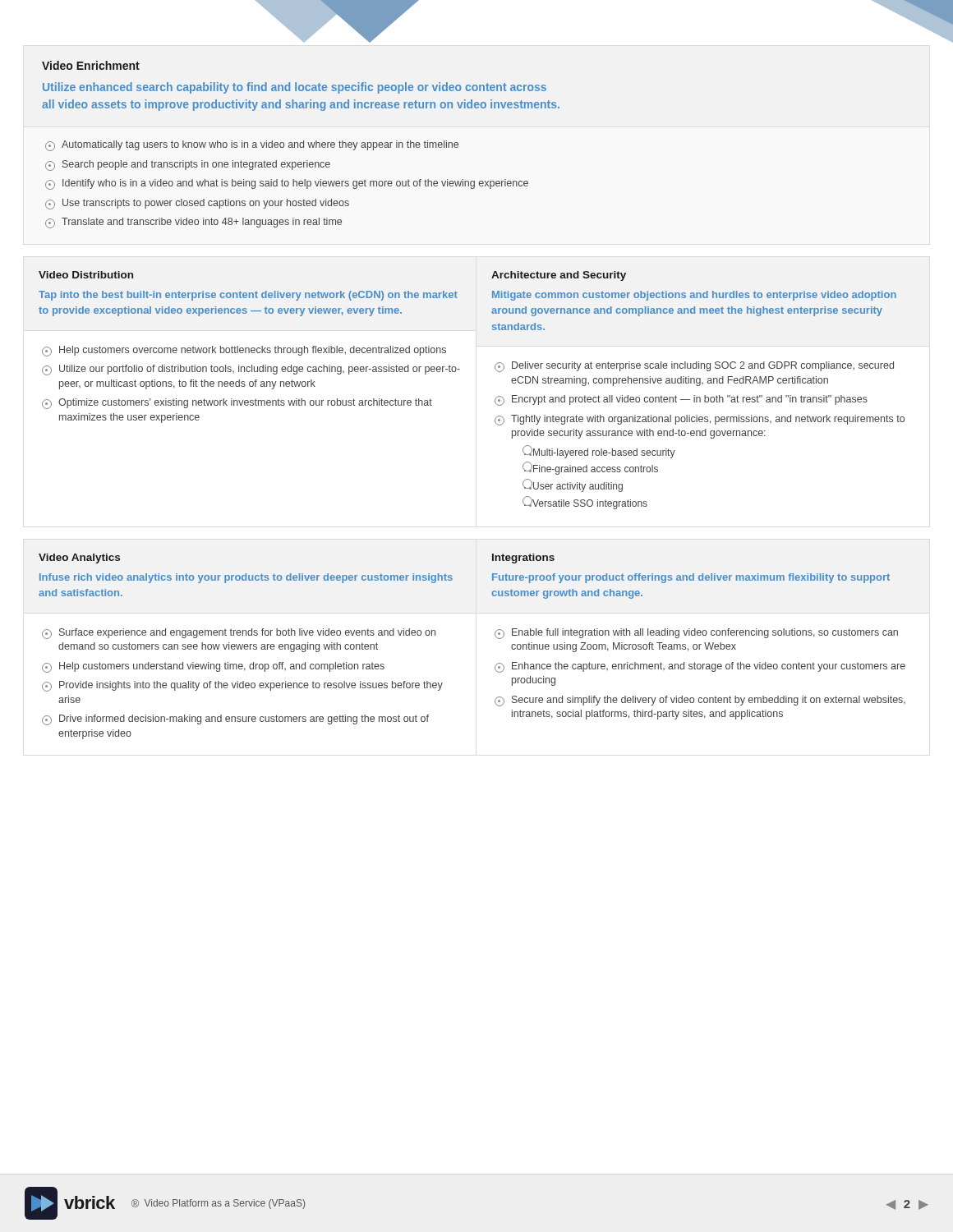Select the text starting "Video Enrichment Utilize enhanced search"
Viewport: 953px width, 1232px height.
(x=476, y=86)
